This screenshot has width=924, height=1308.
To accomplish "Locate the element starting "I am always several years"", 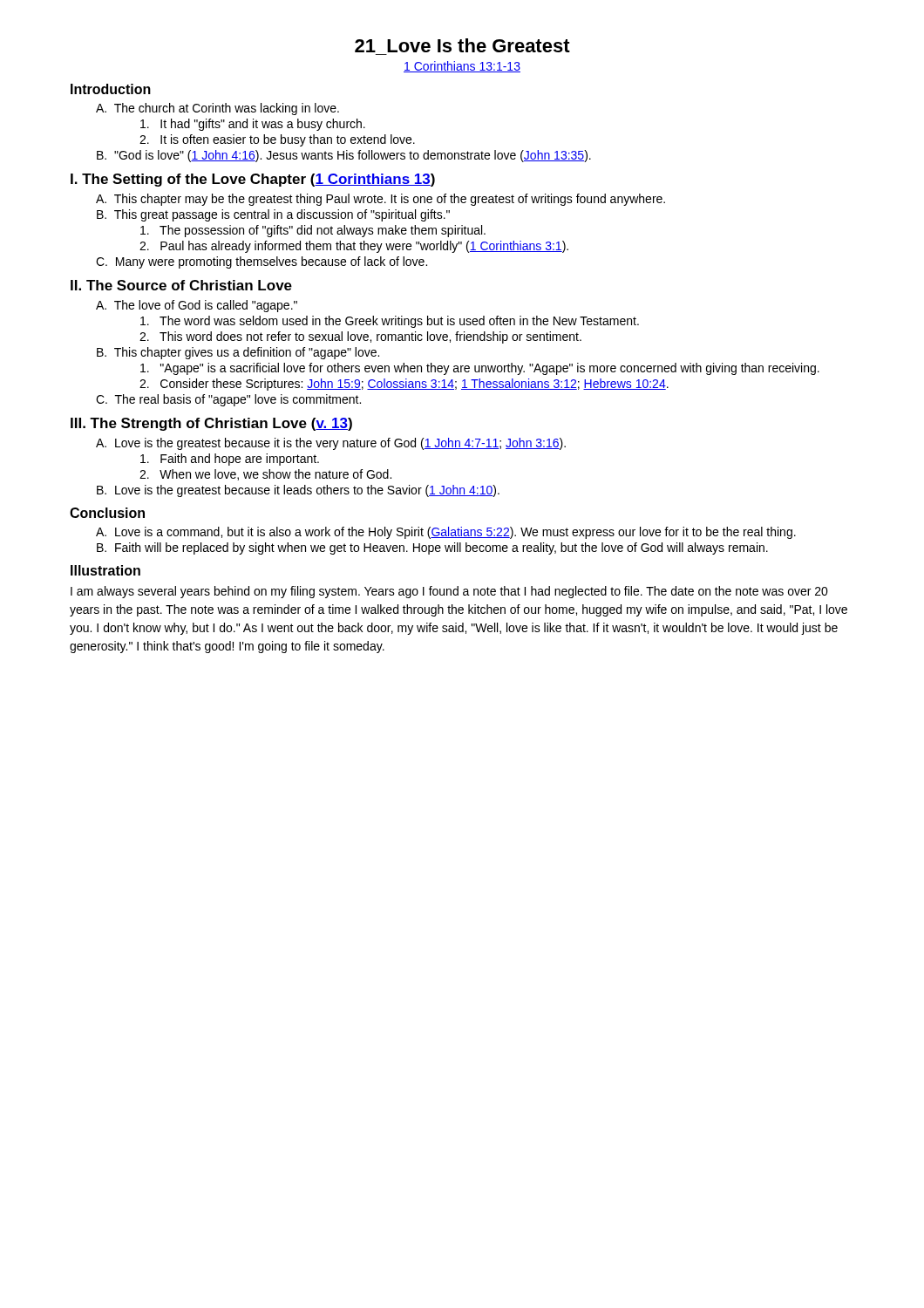I will click(x=462, y=619).
